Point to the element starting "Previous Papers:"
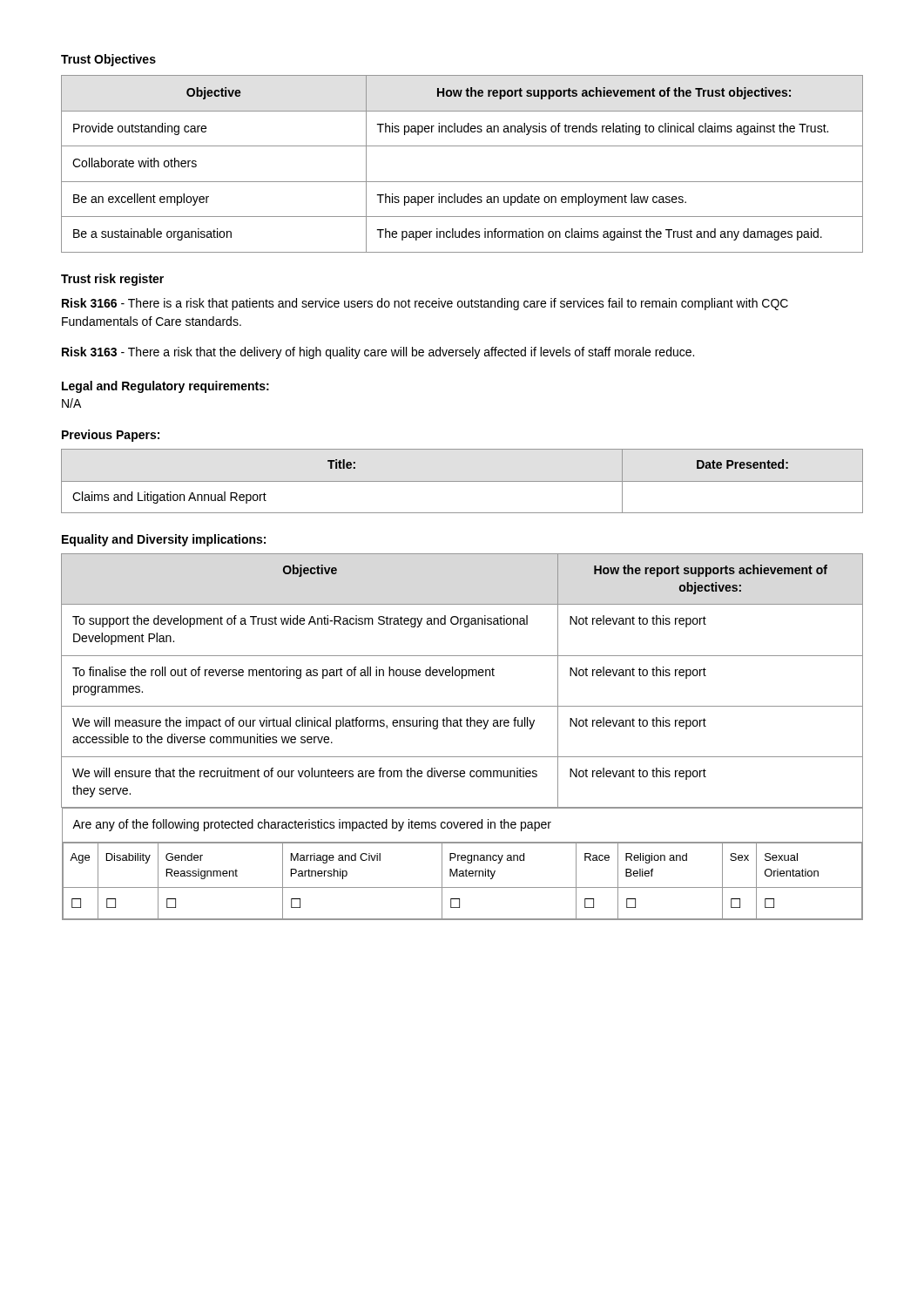The height and width of the screenshot is (1307, 924). [x=111, y=435]
